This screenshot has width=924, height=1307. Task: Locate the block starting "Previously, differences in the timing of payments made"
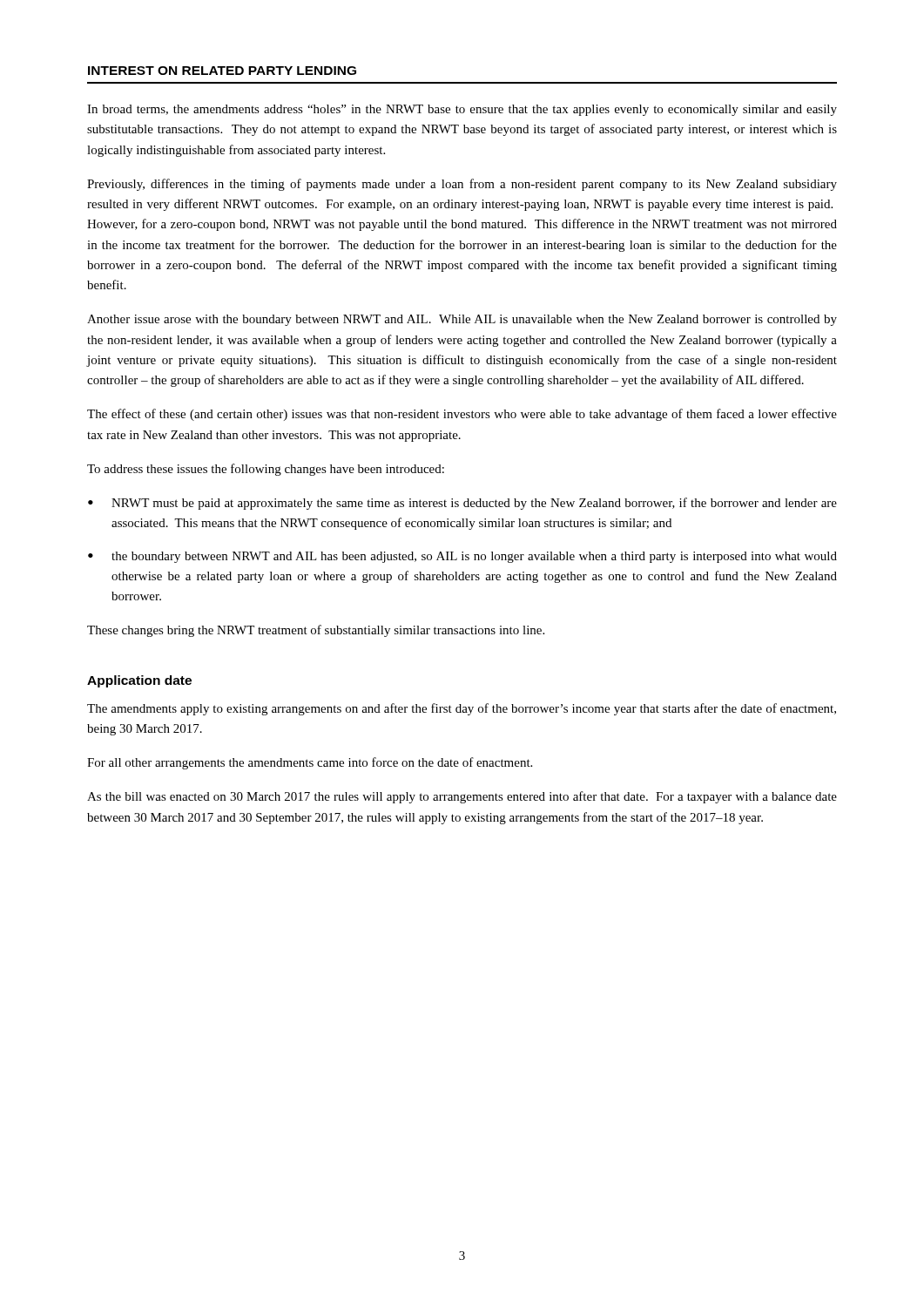462,234
